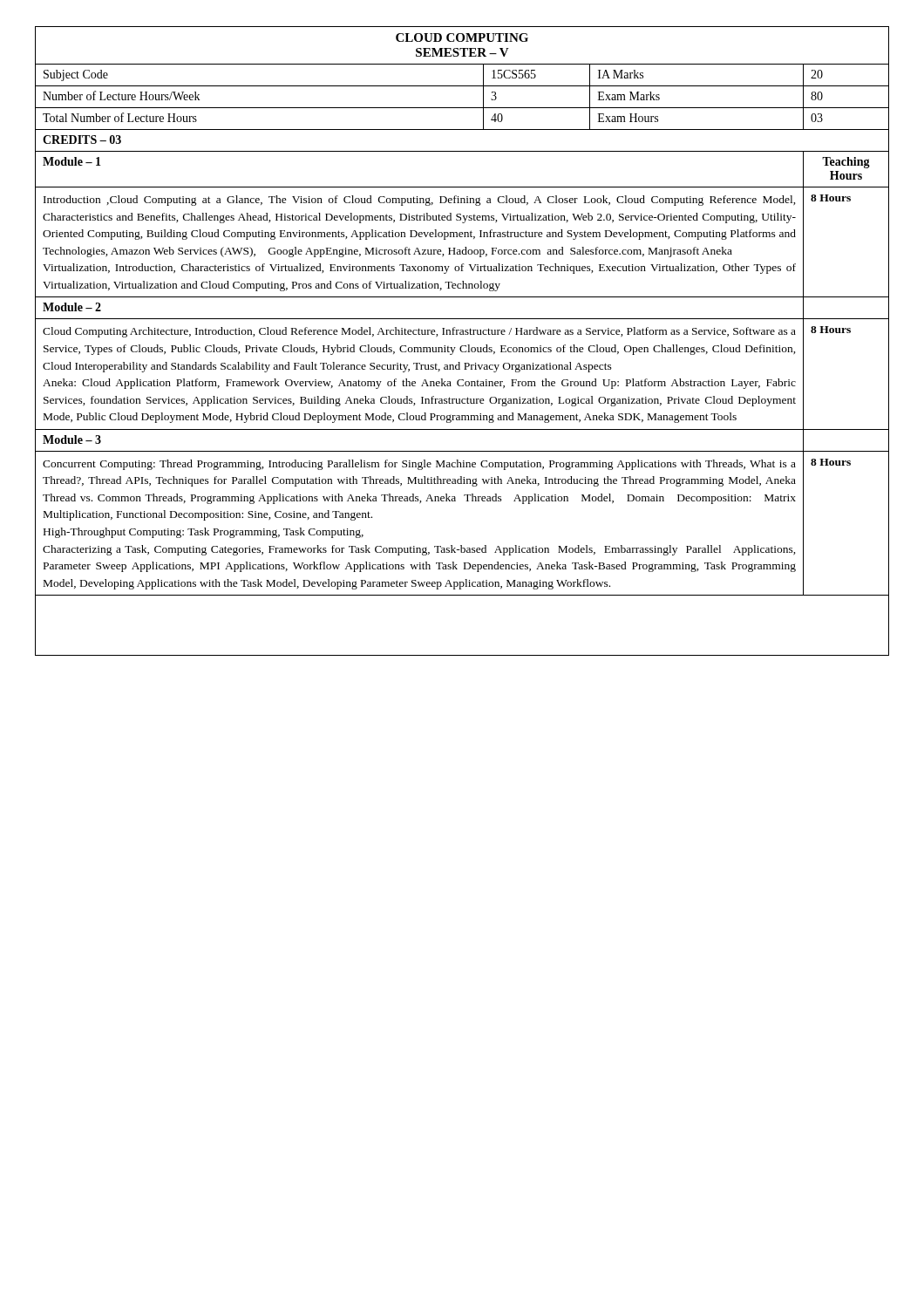This screenshot has width=924, height=1308.
Task: Find the block on this page that starts "Introduction ,Cloud Computing at a Glance, The Vision"
Action: click(462, 242)
